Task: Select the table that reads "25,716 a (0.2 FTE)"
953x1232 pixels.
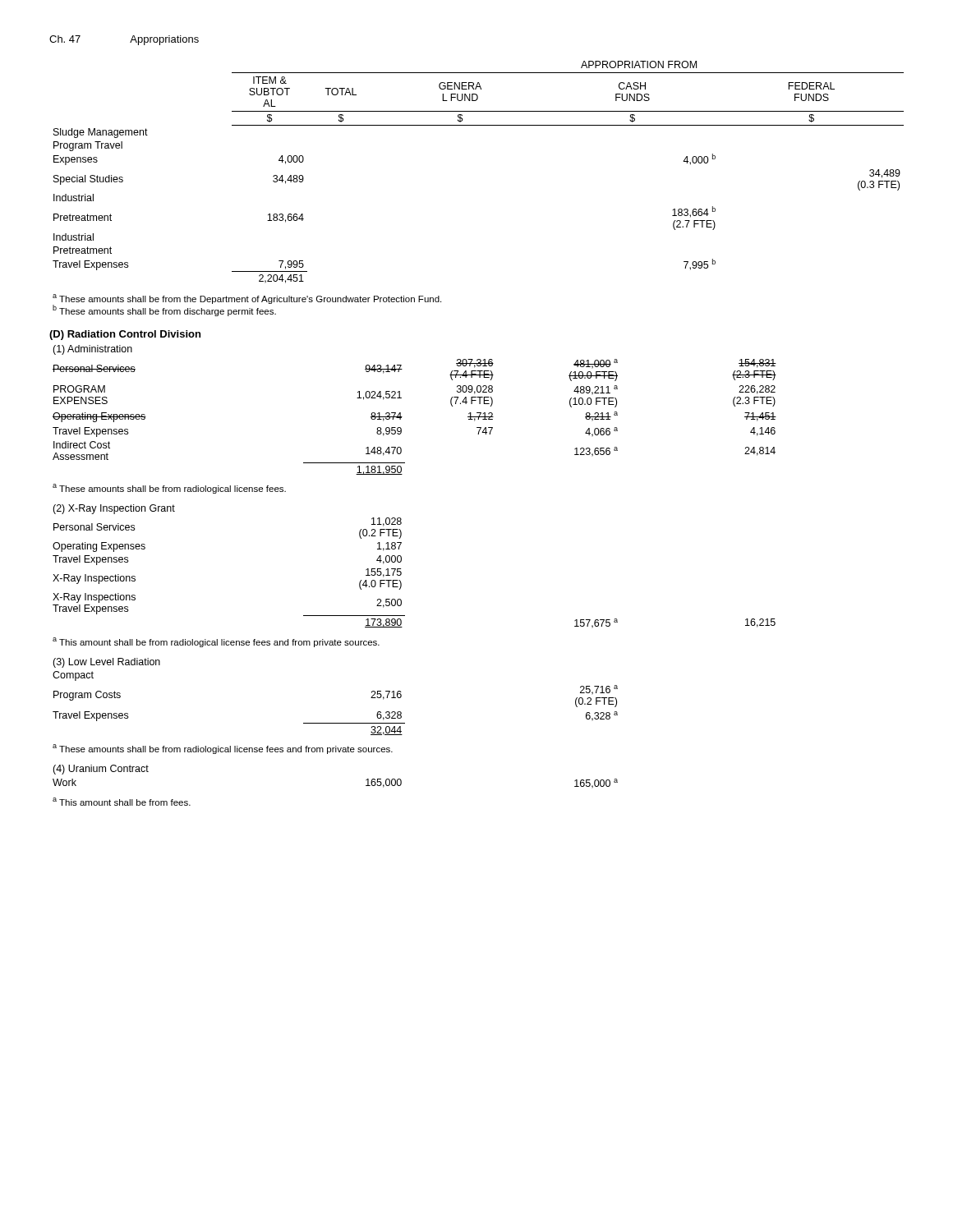Action: [476, 696]
